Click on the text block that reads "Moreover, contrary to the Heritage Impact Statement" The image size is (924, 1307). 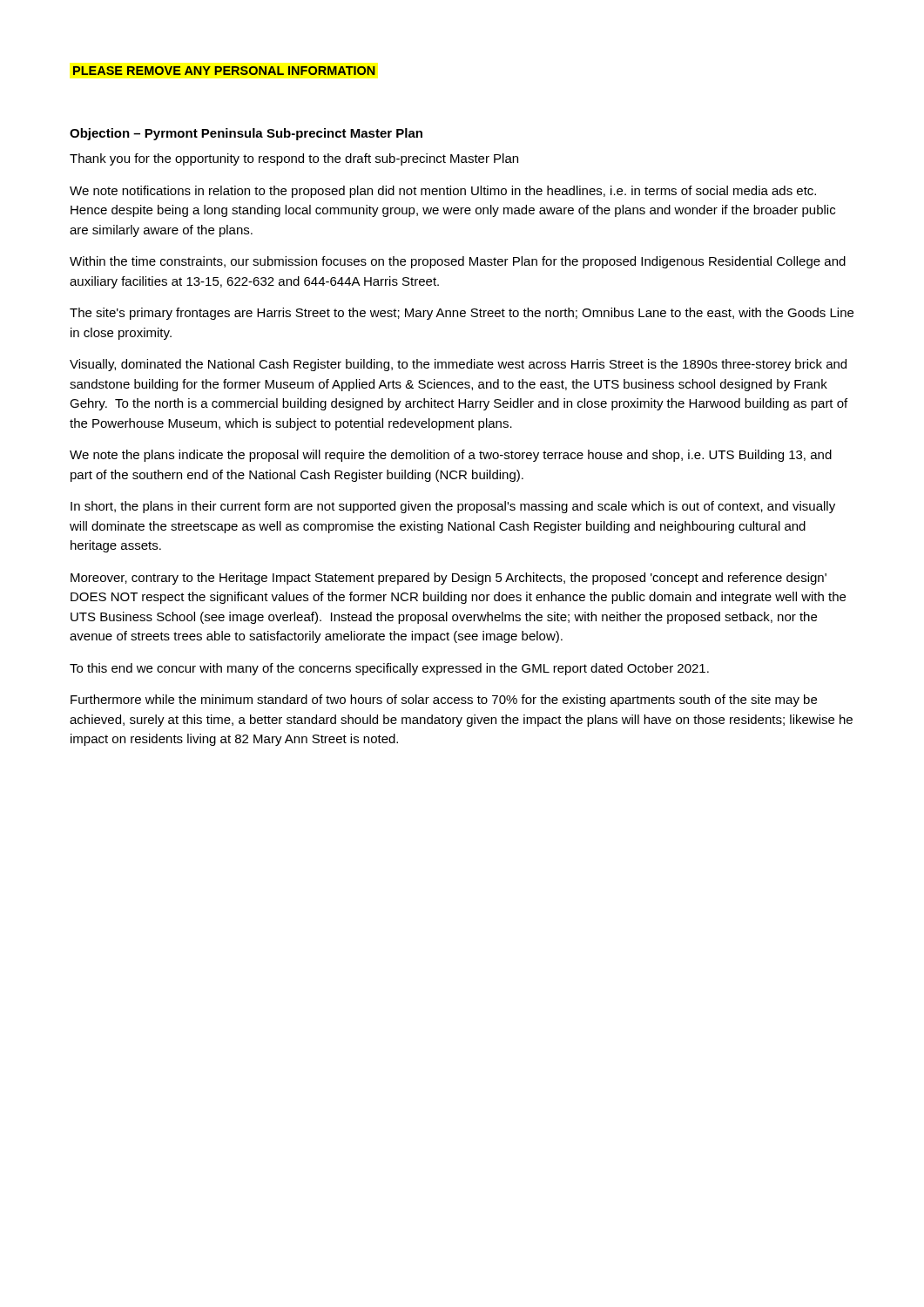click(x=458, y=606)
